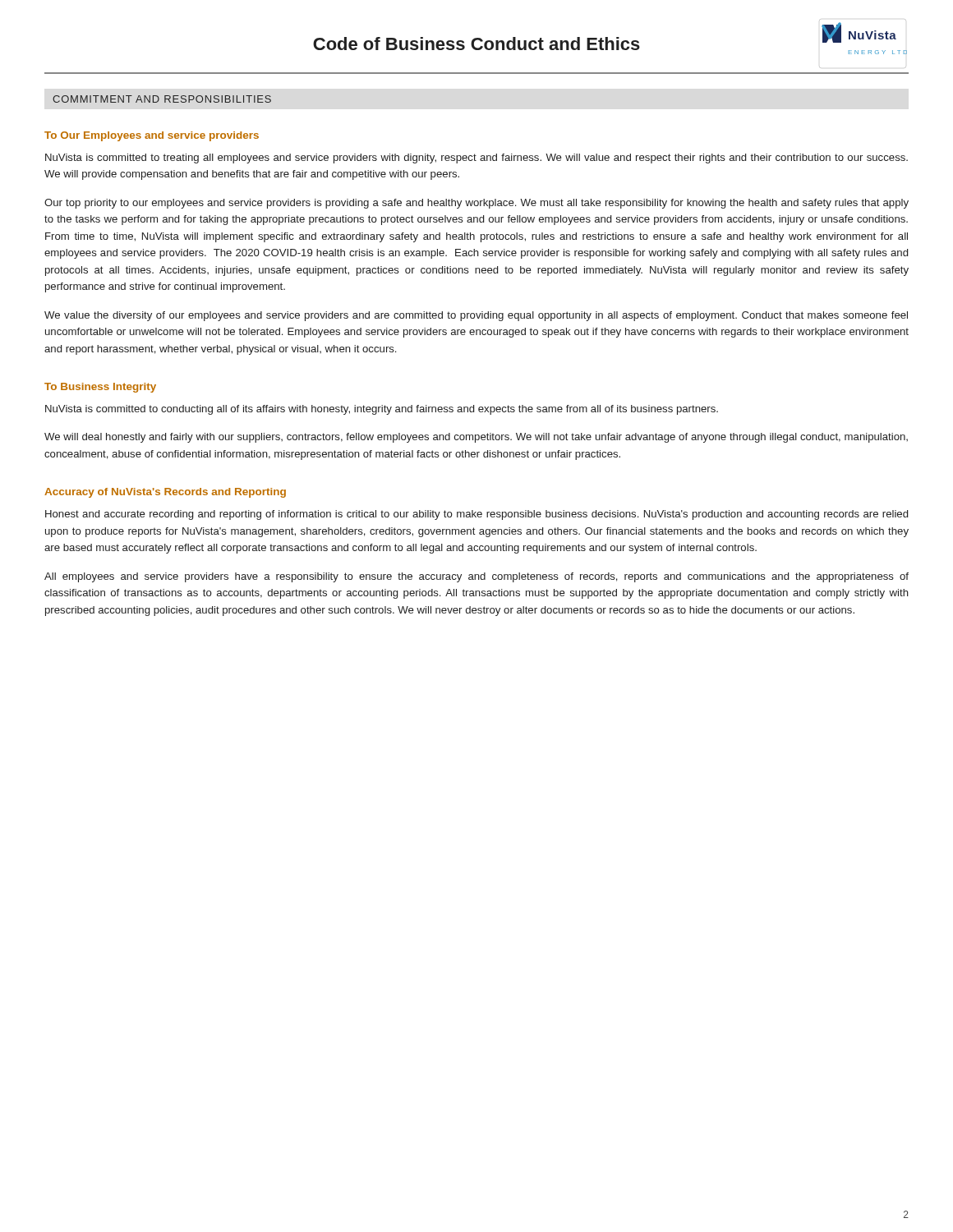
Task: Select the section header that reads "Accuracy of NuVista's"
Action: click(165, 492)
